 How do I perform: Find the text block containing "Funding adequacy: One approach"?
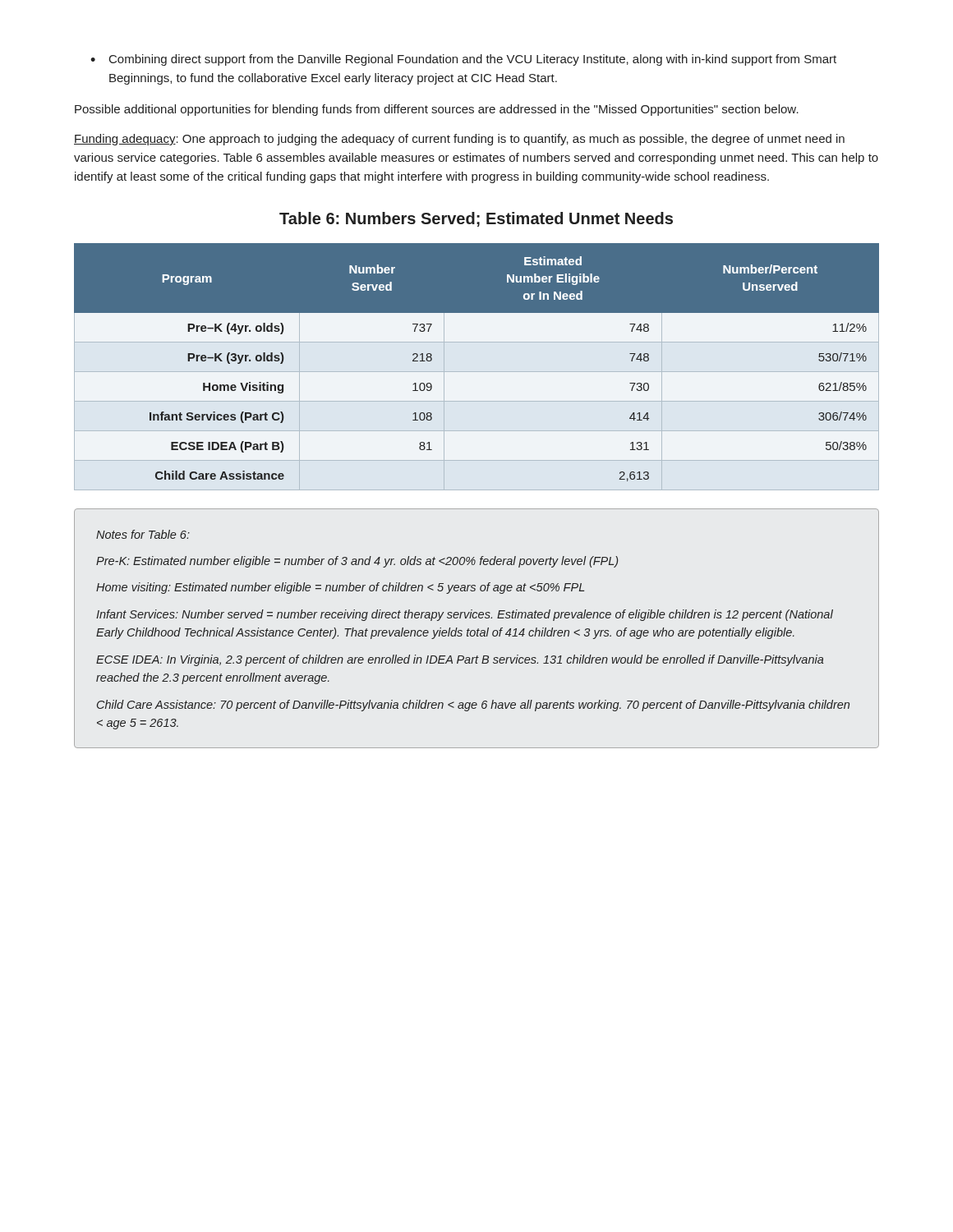[x=476, y=157]
